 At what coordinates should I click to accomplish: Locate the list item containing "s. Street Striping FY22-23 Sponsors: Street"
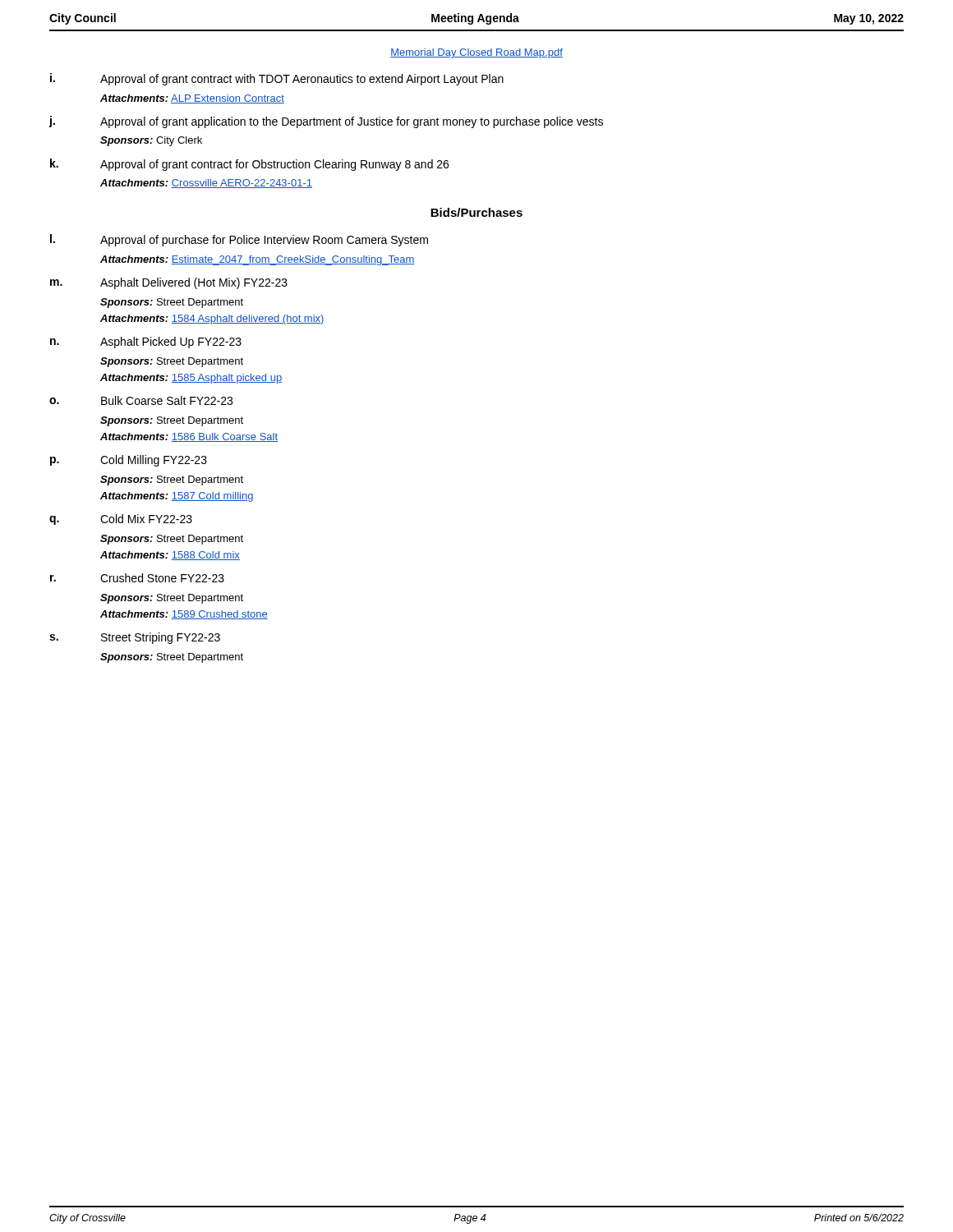[135, 638]
